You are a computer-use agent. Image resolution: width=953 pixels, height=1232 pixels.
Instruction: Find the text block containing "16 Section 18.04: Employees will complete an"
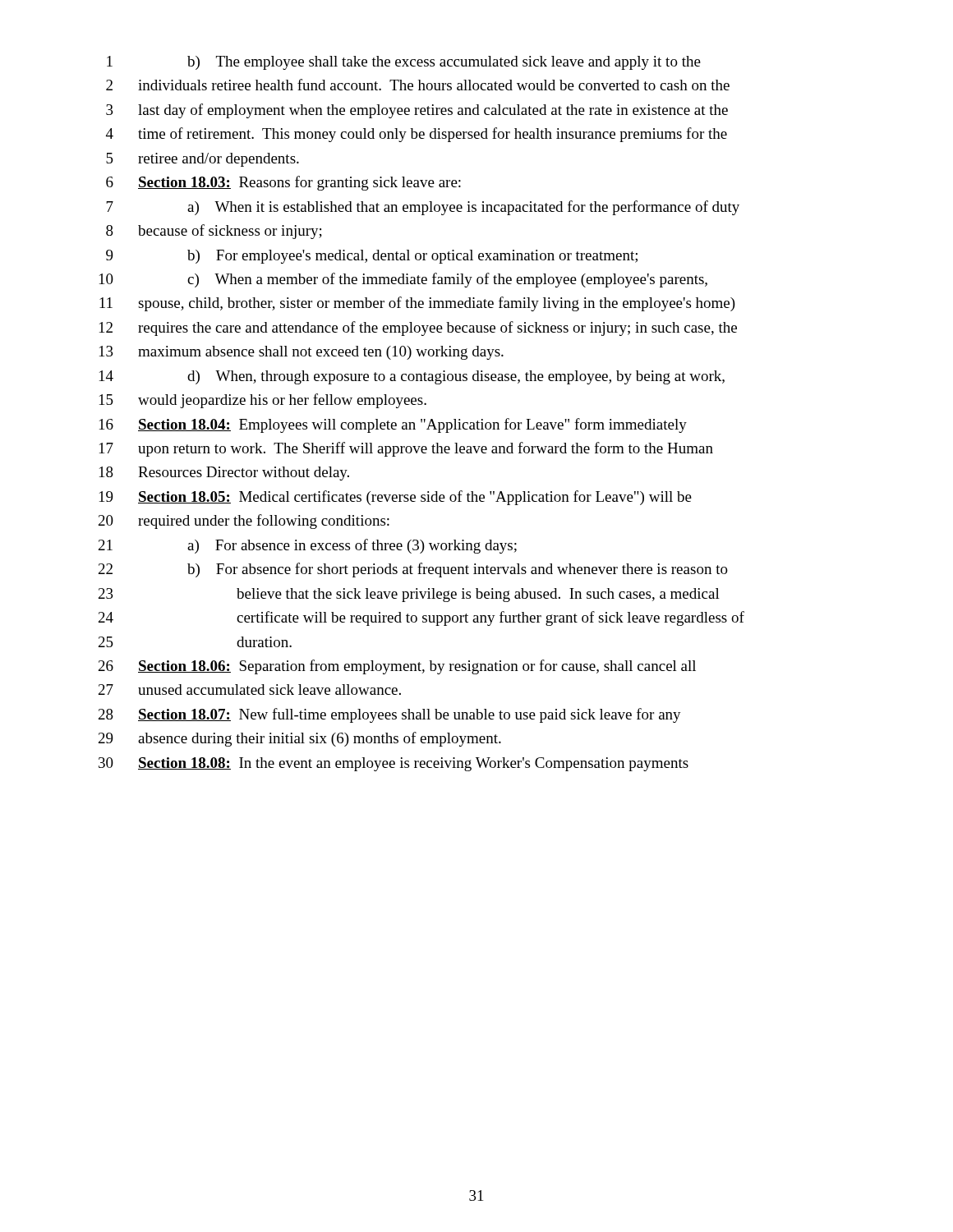(485, 448)
